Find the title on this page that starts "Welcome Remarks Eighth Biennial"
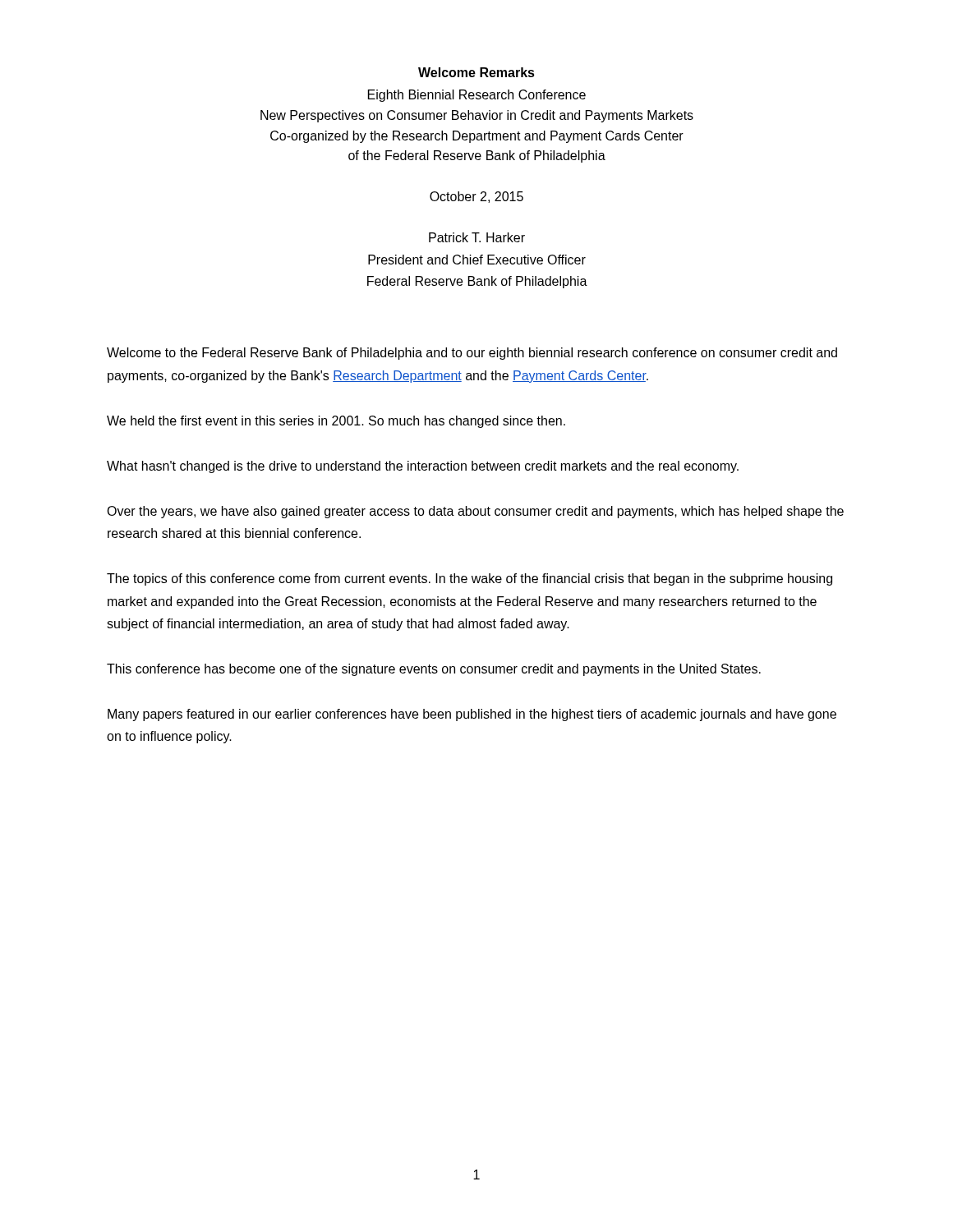 pyautogui.click(x=476, y=116)
